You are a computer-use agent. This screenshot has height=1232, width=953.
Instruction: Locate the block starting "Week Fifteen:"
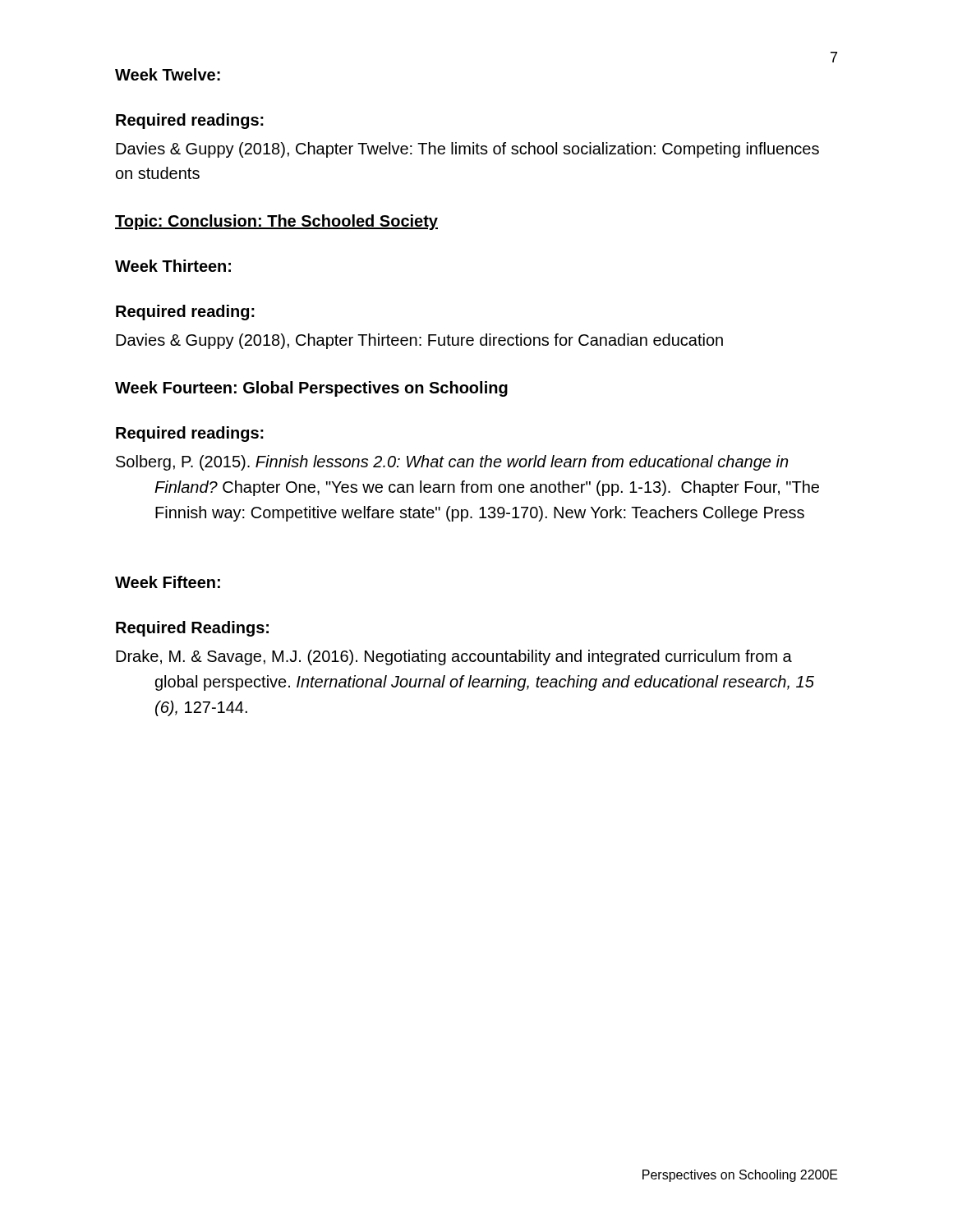[168, 582]
